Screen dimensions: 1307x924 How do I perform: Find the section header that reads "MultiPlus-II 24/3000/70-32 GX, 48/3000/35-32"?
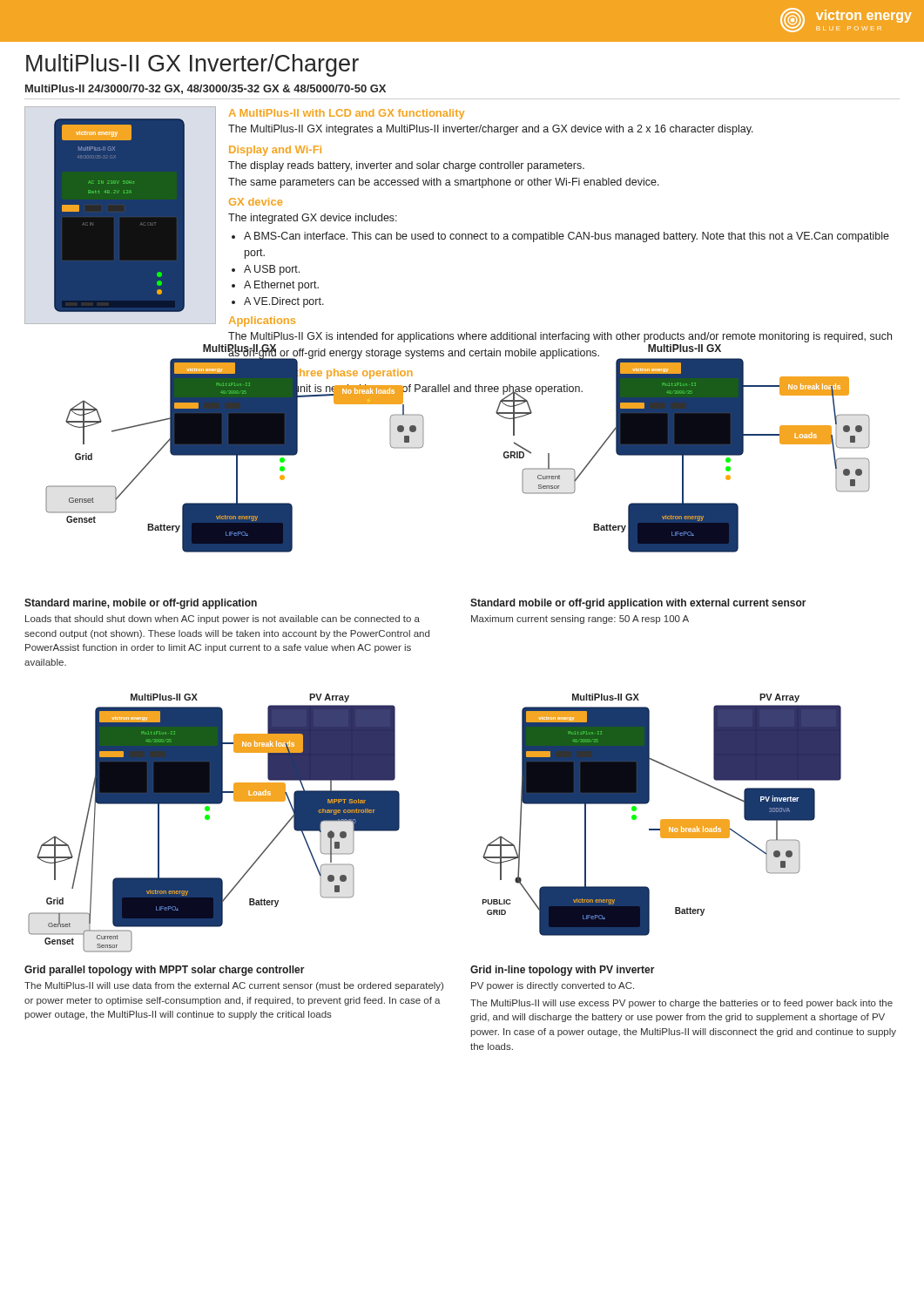point(205,88)
